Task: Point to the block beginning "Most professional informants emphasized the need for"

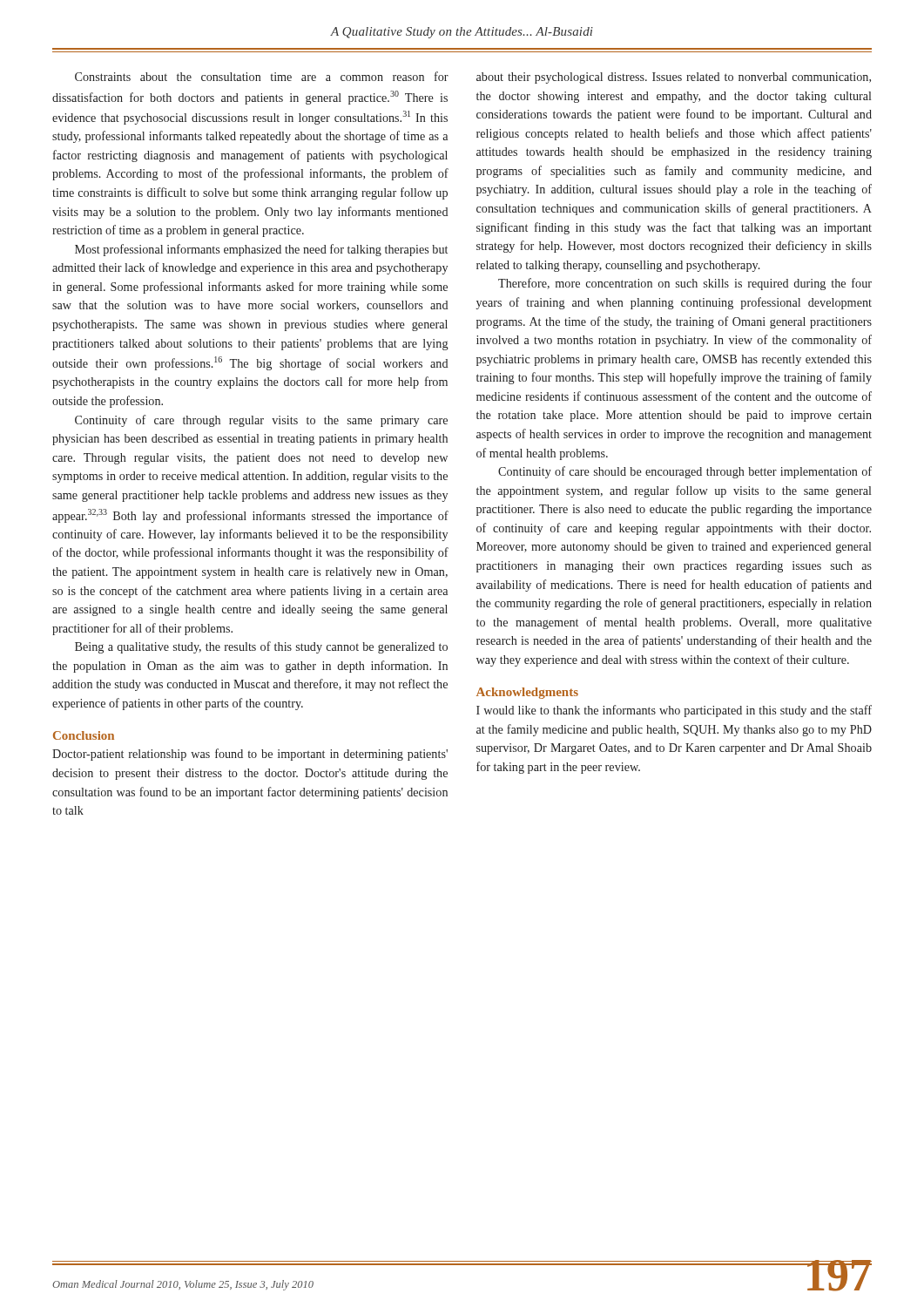Action: pyautogui.click(x=250, y=326)
